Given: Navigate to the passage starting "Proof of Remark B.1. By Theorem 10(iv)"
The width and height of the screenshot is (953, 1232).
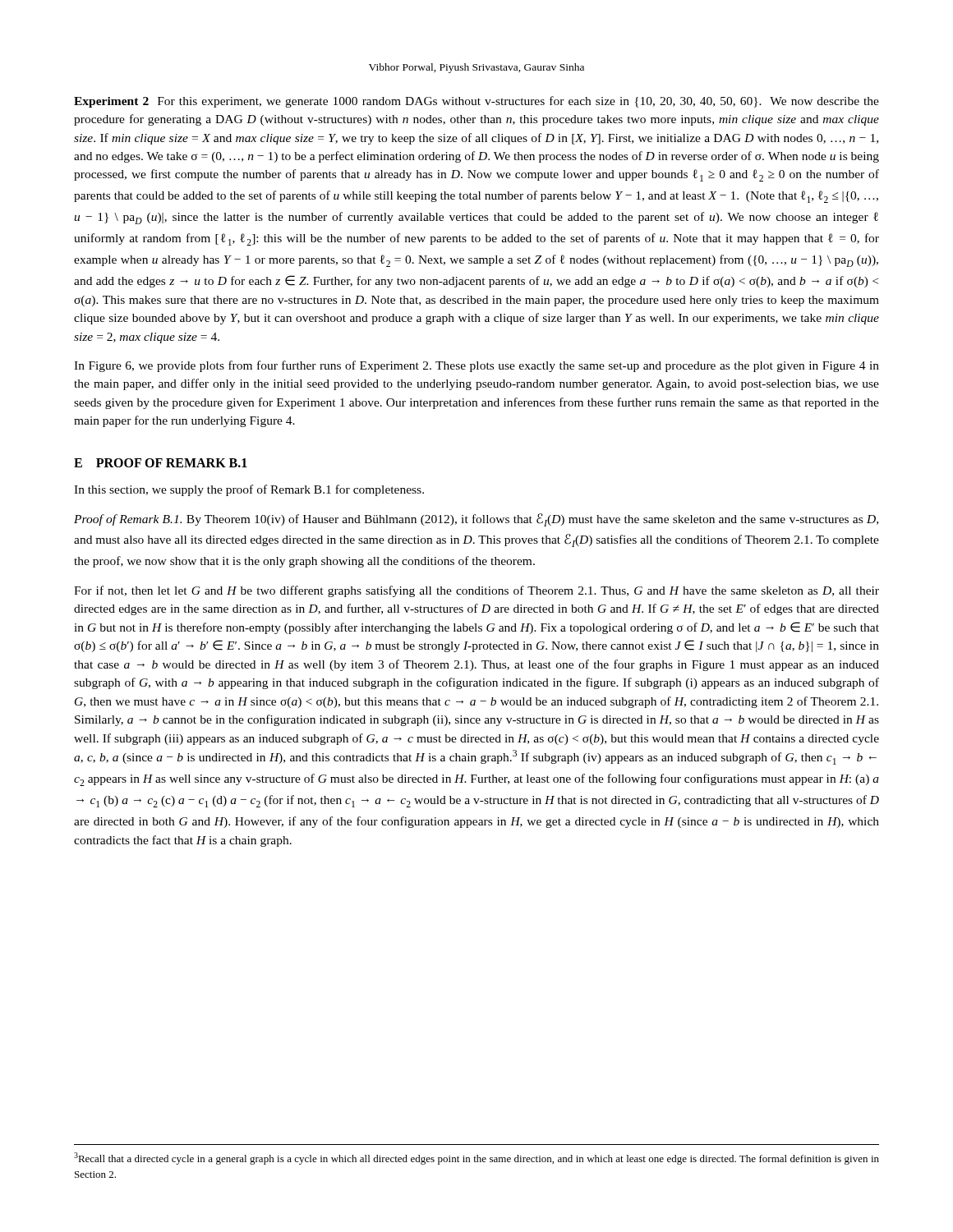Looking at the screenshot, I should pos(476,540).
